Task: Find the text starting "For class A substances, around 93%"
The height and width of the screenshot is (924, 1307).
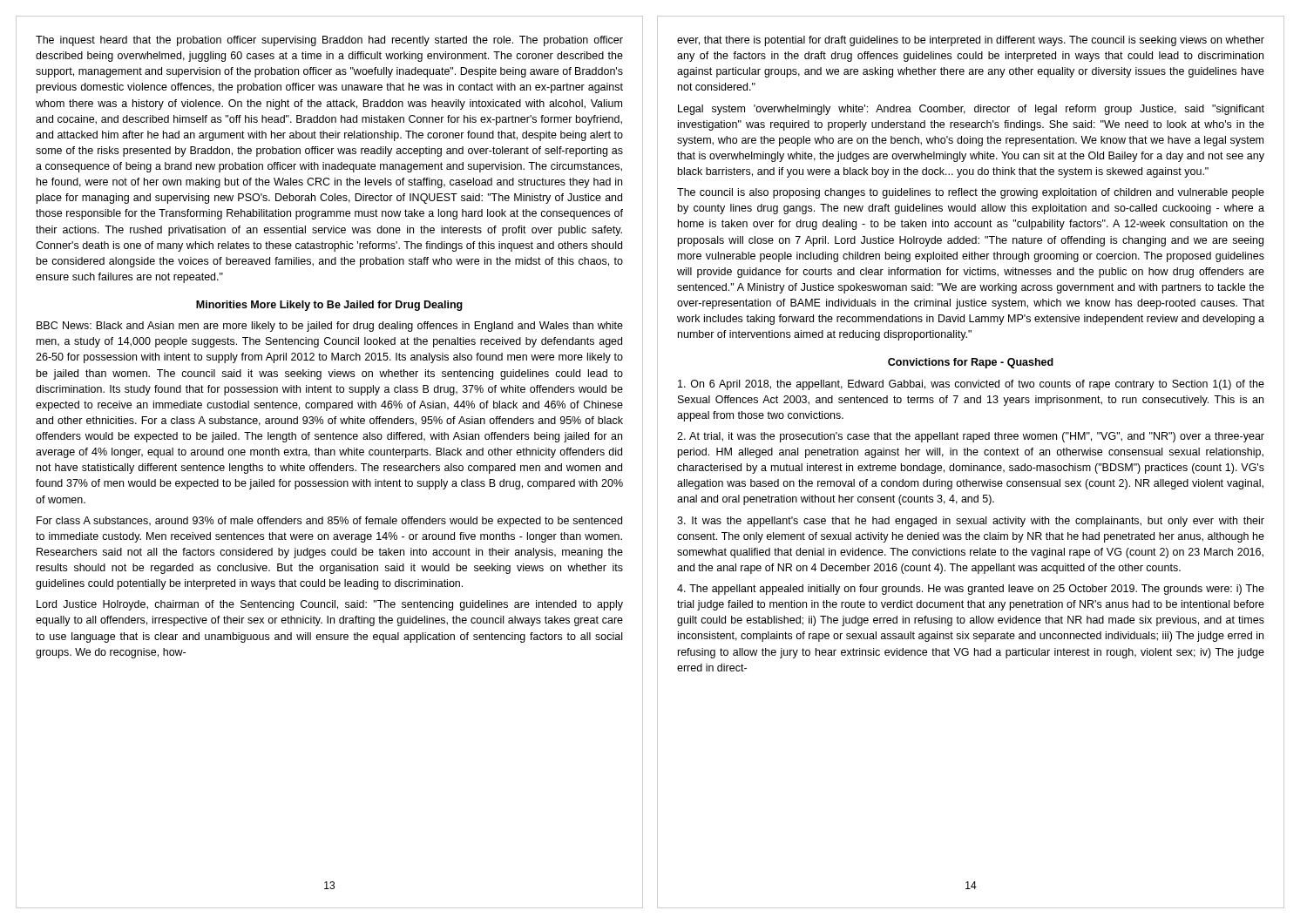Action: pyautogui.click(x=329, y=552)
